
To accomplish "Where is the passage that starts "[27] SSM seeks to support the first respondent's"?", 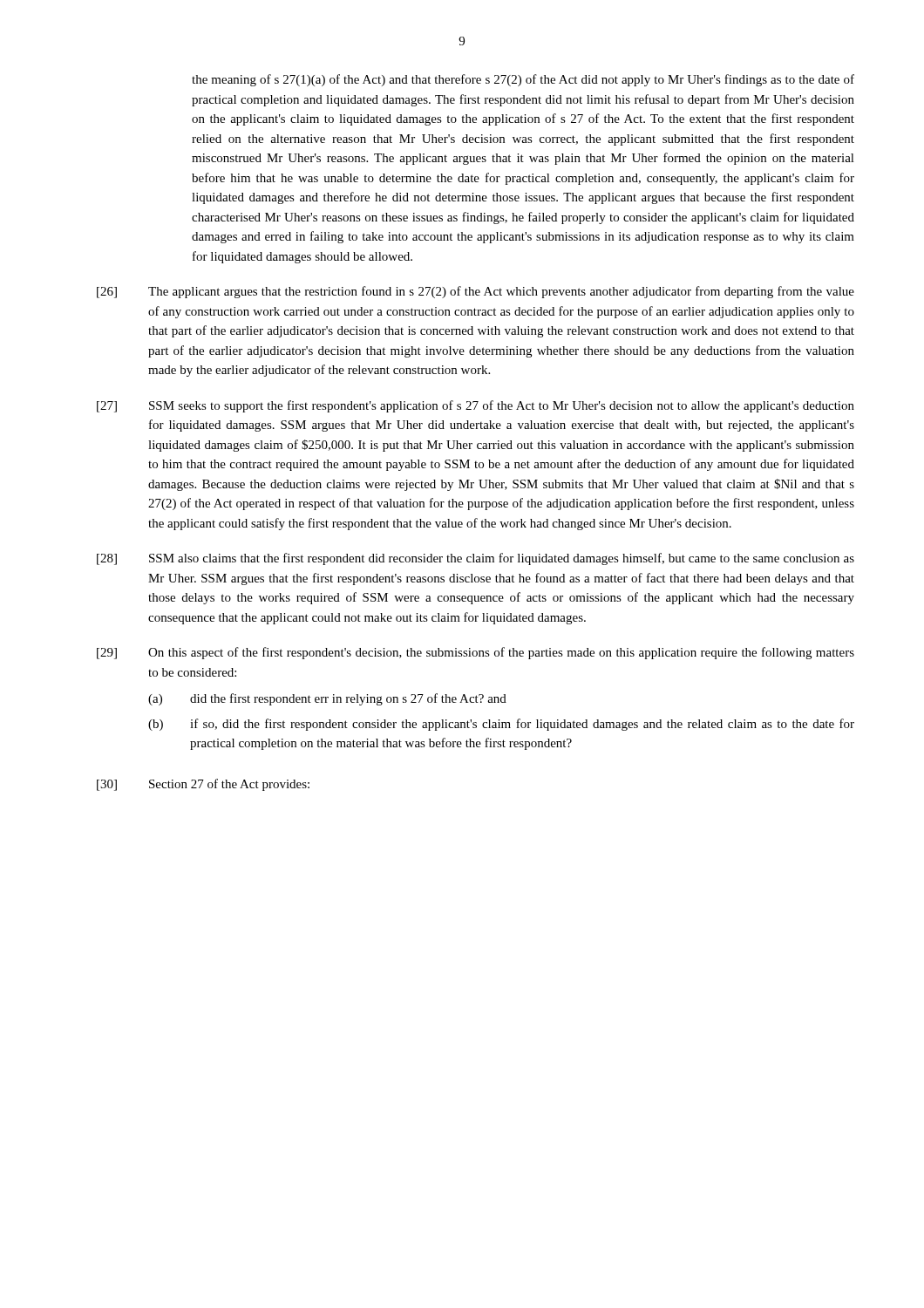I will (x=475, y=464).
